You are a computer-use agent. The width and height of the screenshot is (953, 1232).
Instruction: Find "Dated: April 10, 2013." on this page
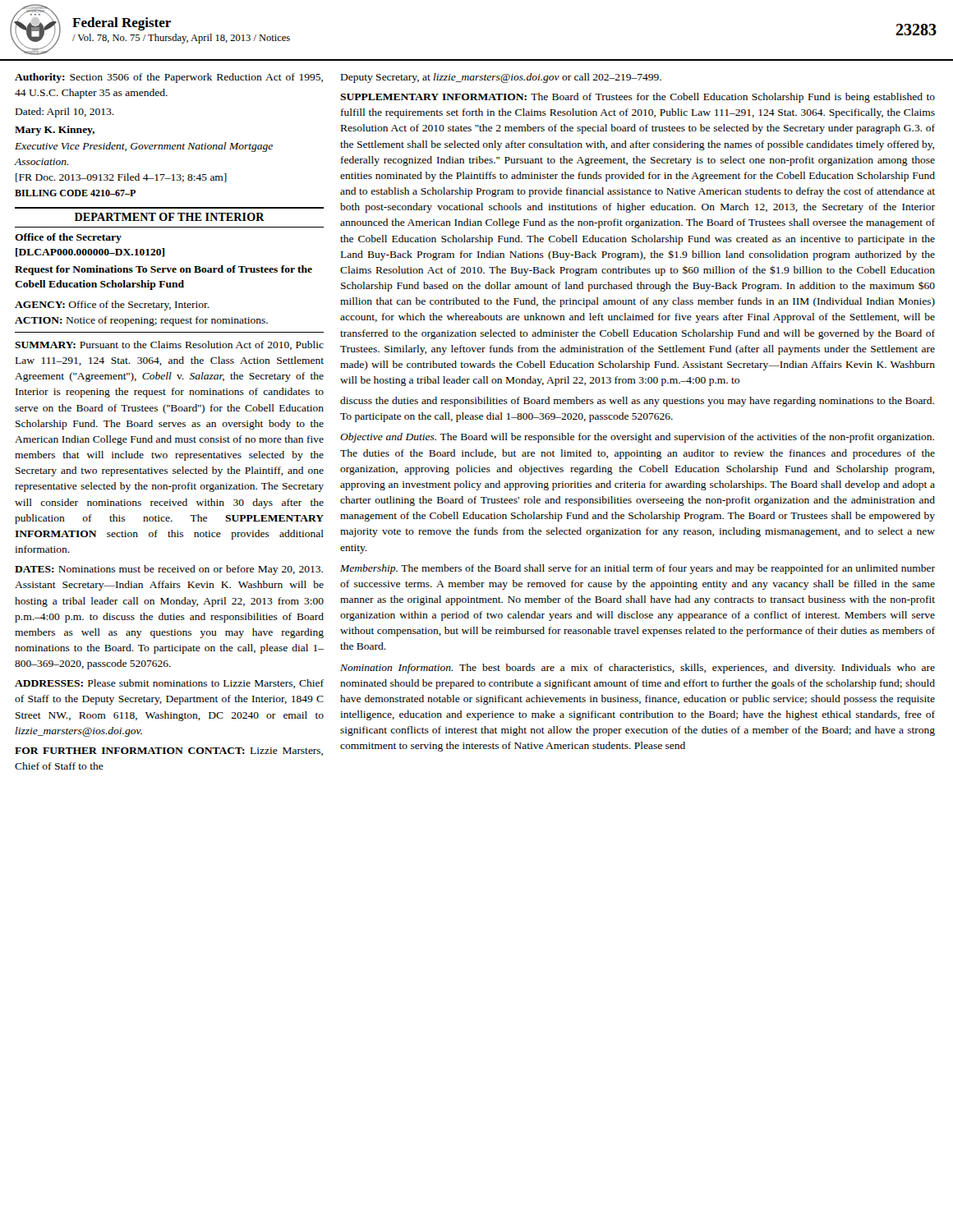click(65, 111)
